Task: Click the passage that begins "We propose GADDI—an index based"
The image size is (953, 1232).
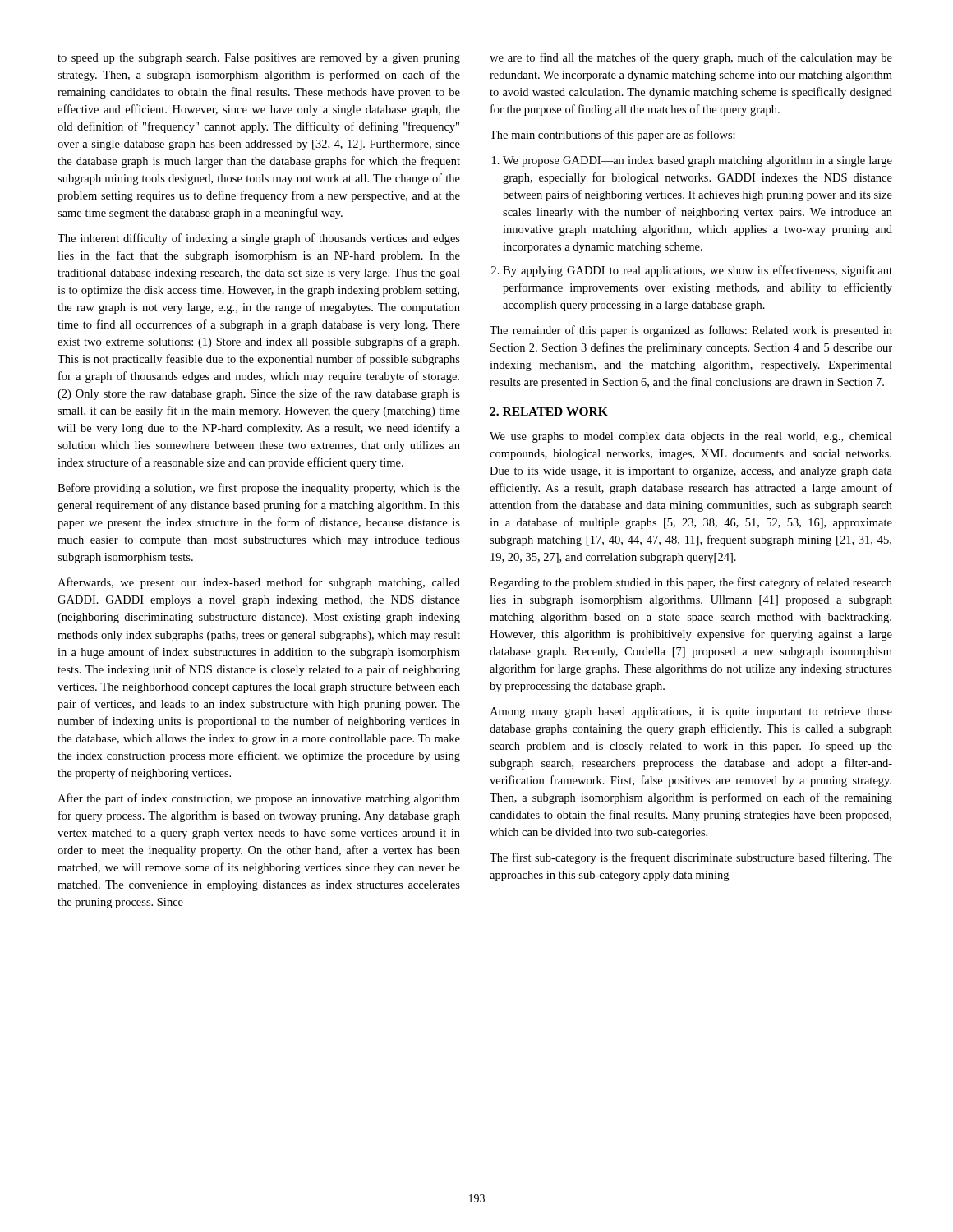Action: point(698,203)
